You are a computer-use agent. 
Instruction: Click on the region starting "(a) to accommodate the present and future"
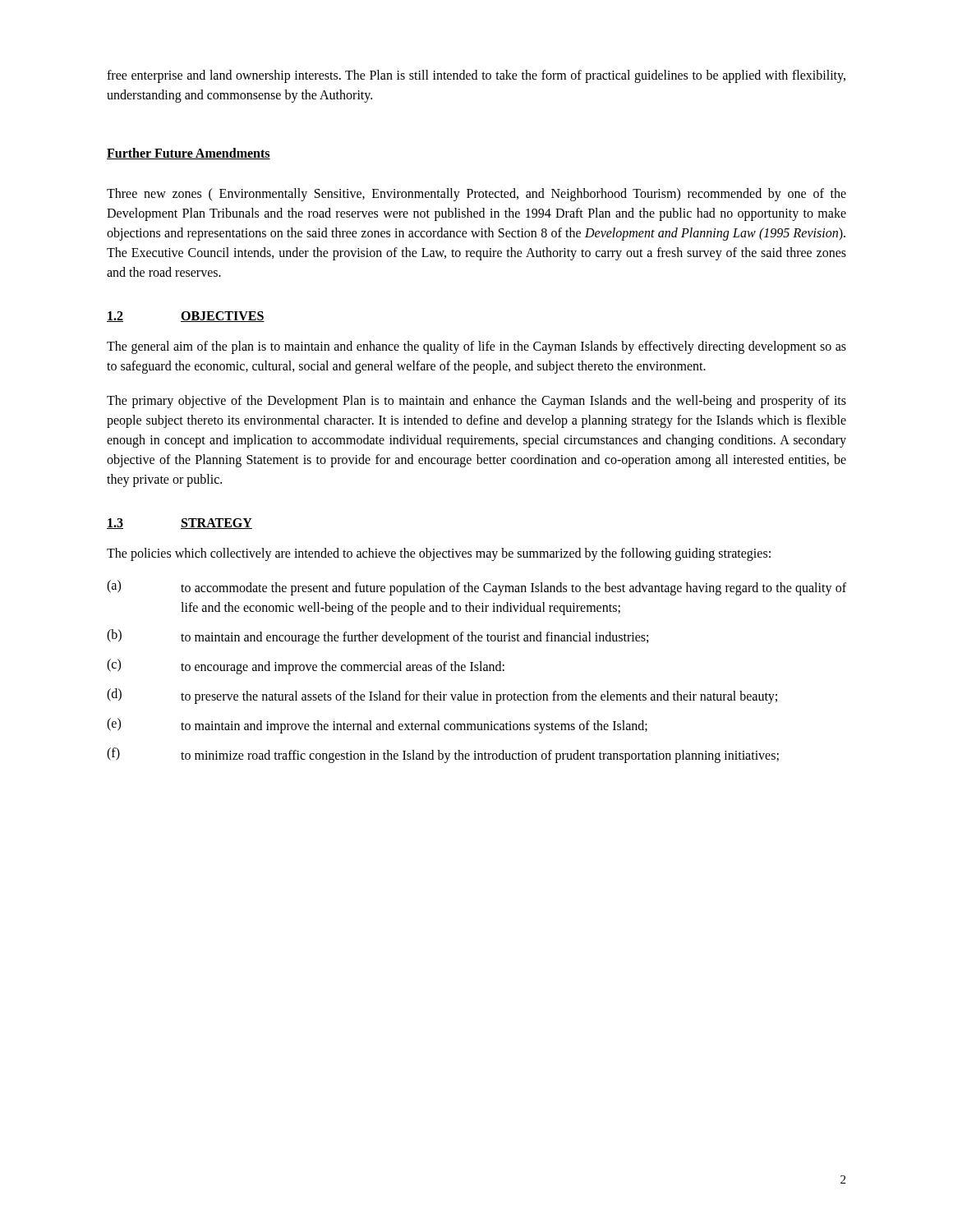[476, 598]
